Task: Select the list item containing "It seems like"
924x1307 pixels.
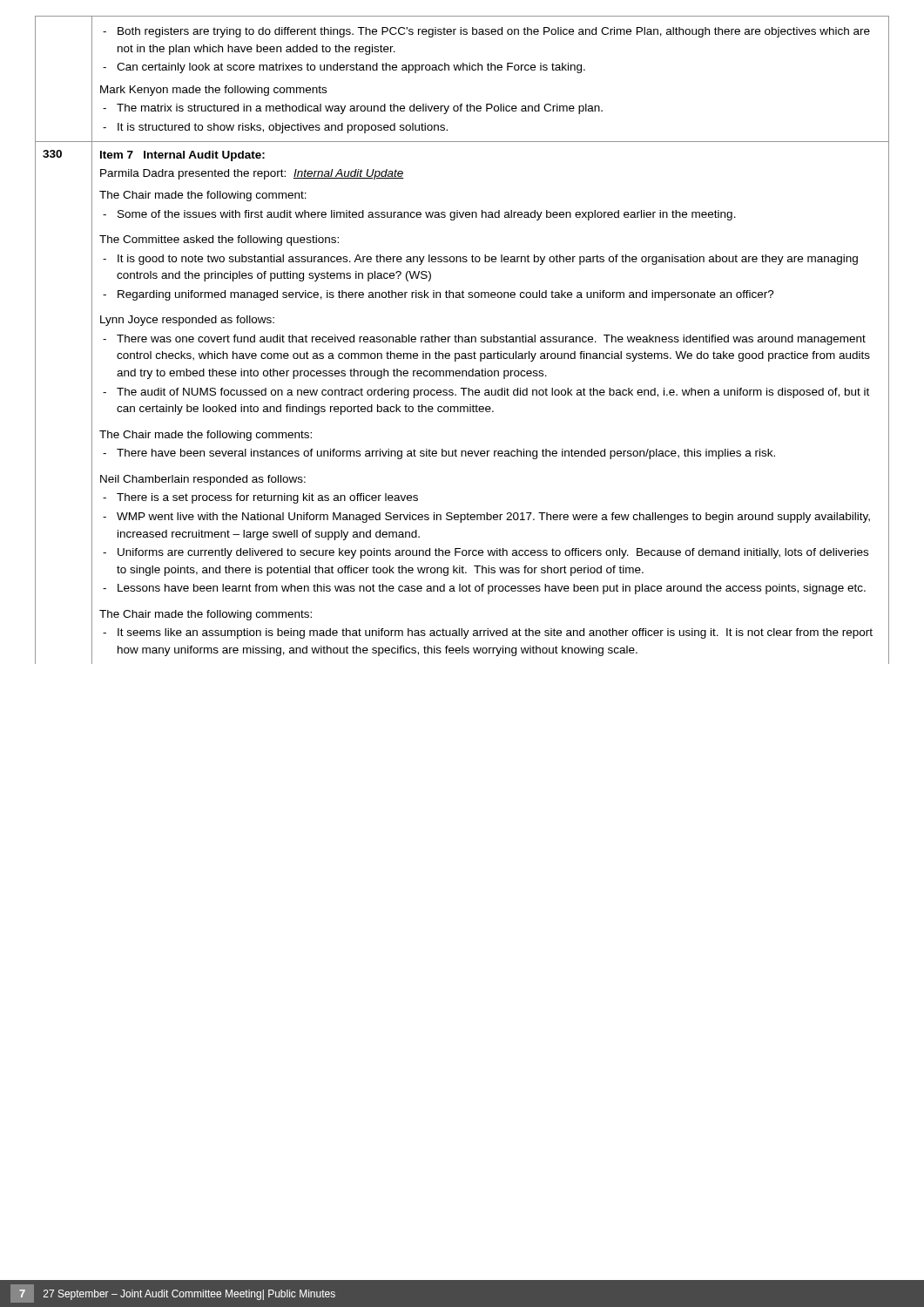Action: pos(495,641)
